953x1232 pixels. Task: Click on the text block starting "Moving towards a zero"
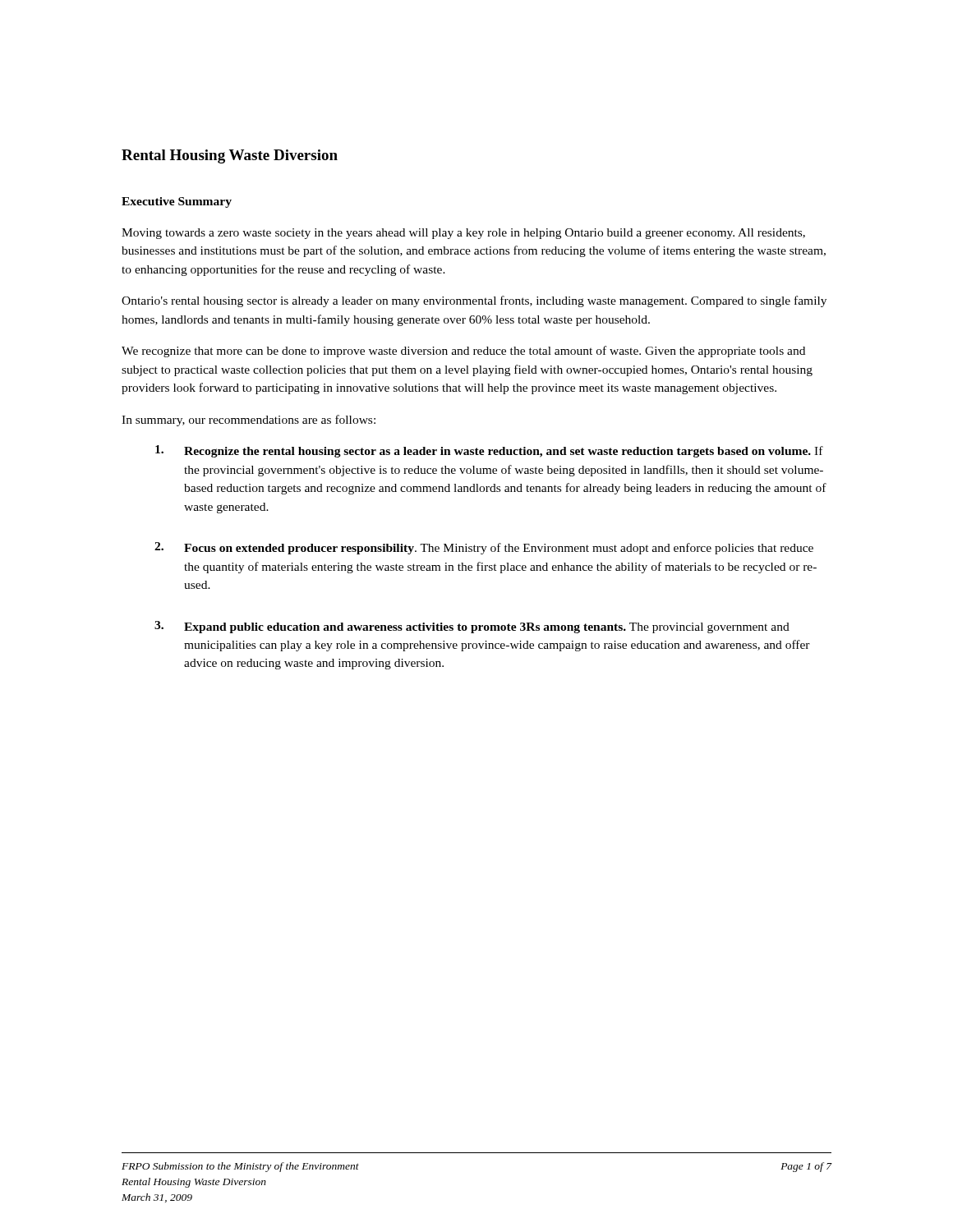[476, 251]
